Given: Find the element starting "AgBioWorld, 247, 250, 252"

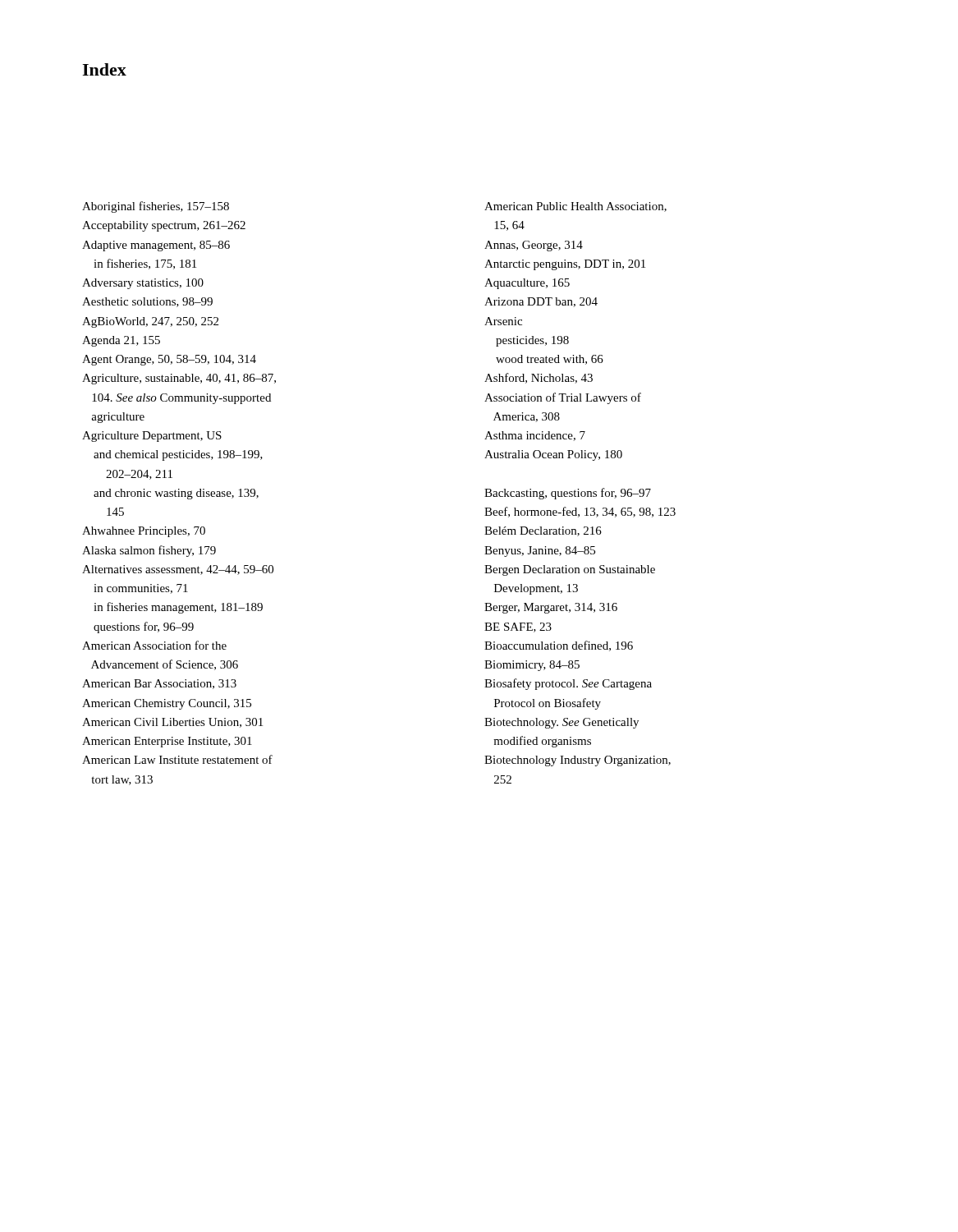Looking at the screenshot, I should (x=151, y=321).
